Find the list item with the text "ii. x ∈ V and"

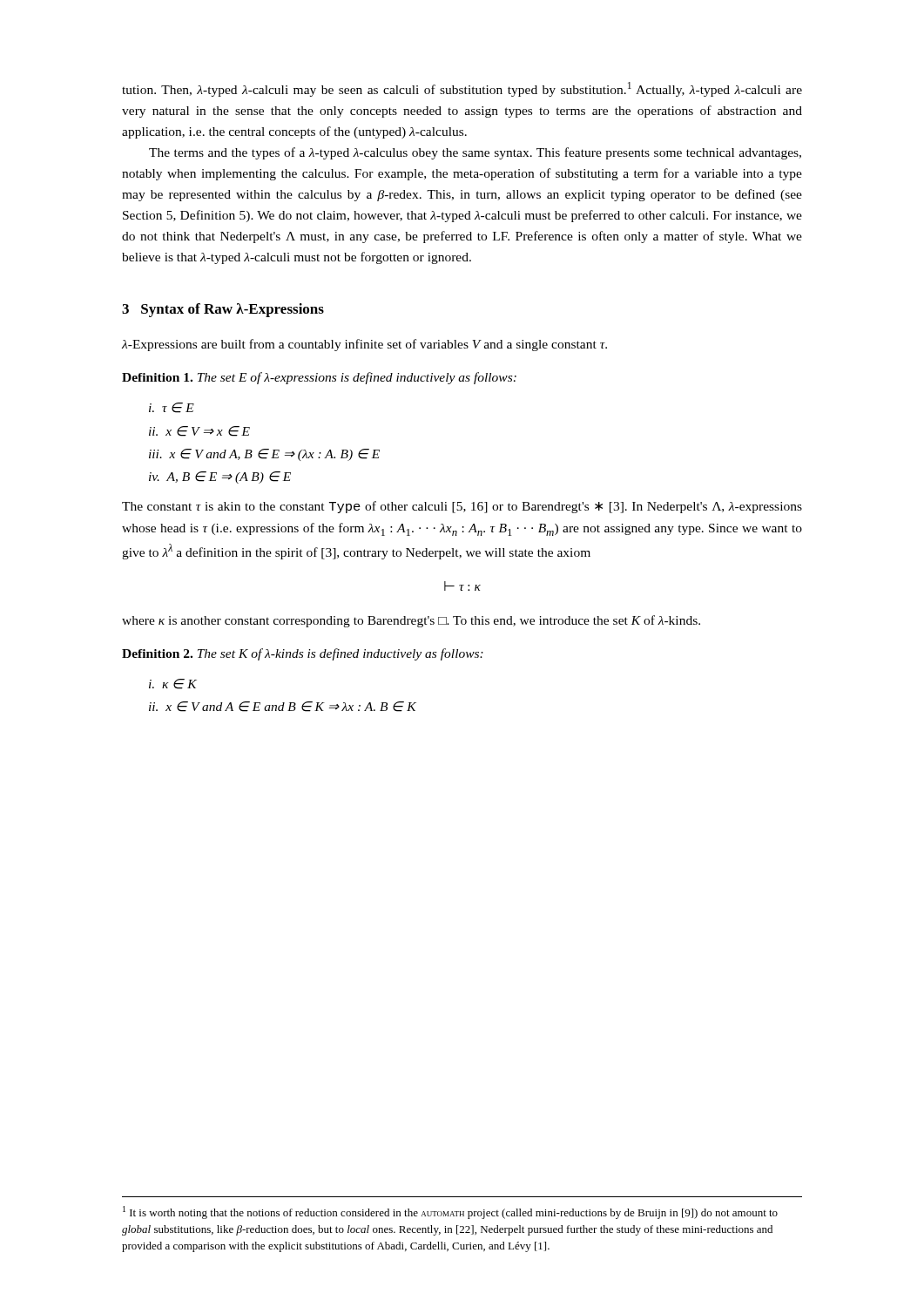coord(283,707)
